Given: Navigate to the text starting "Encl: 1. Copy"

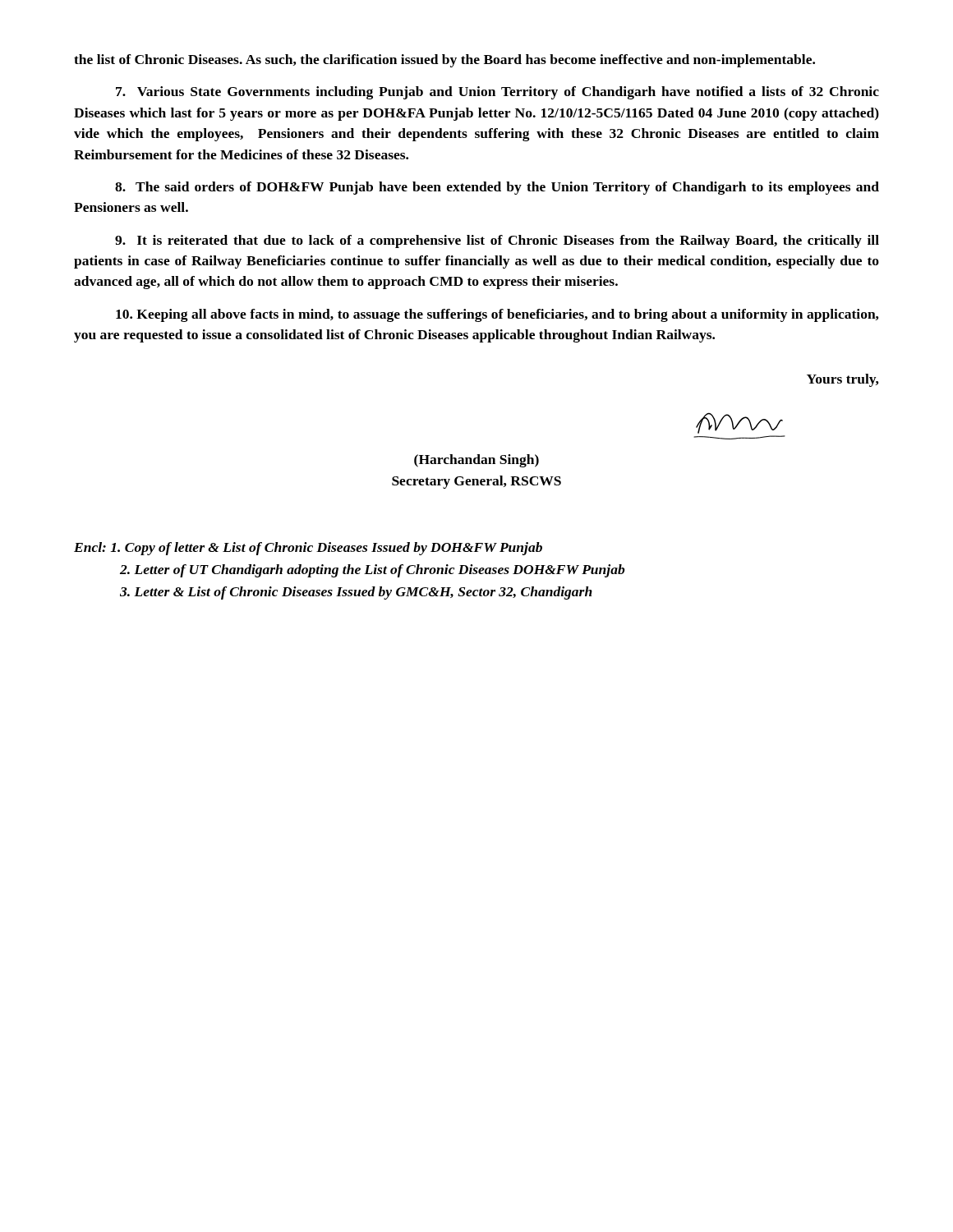Looking at the screenshot, I should [476, 571].
